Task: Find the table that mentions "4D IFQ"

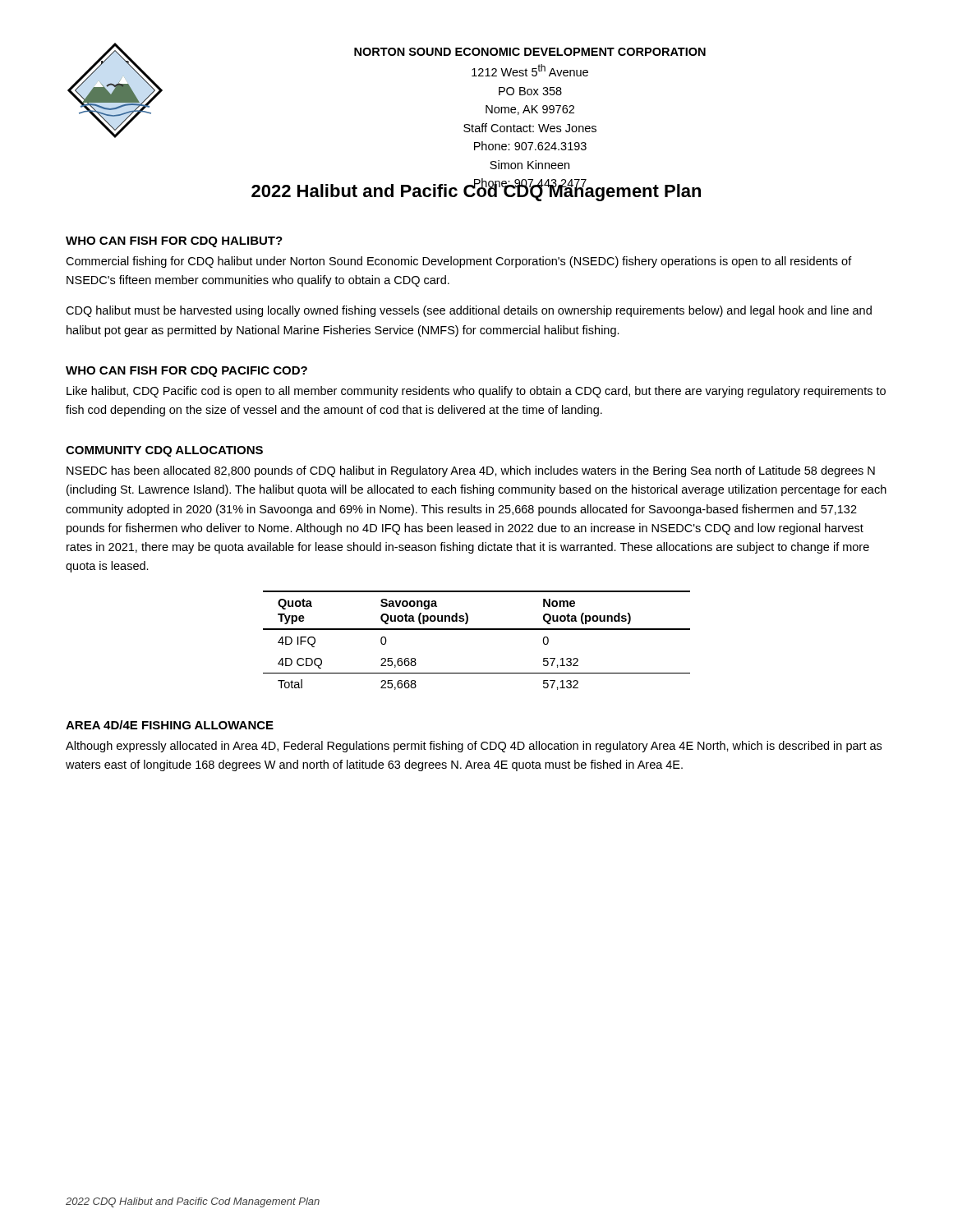Action: pos(476,643)
